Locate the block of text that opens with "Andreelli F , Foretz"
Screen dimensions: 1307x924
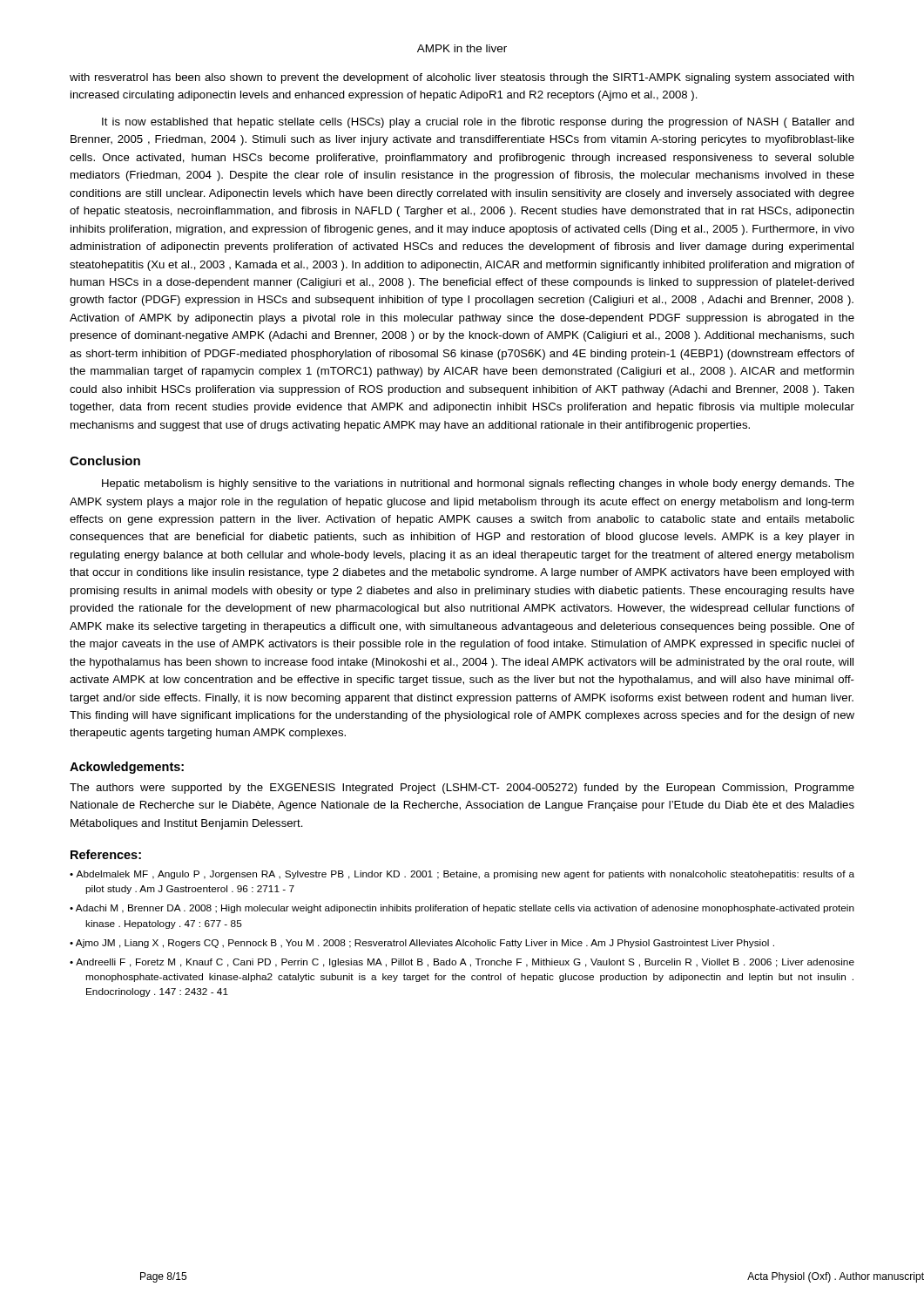465,977
